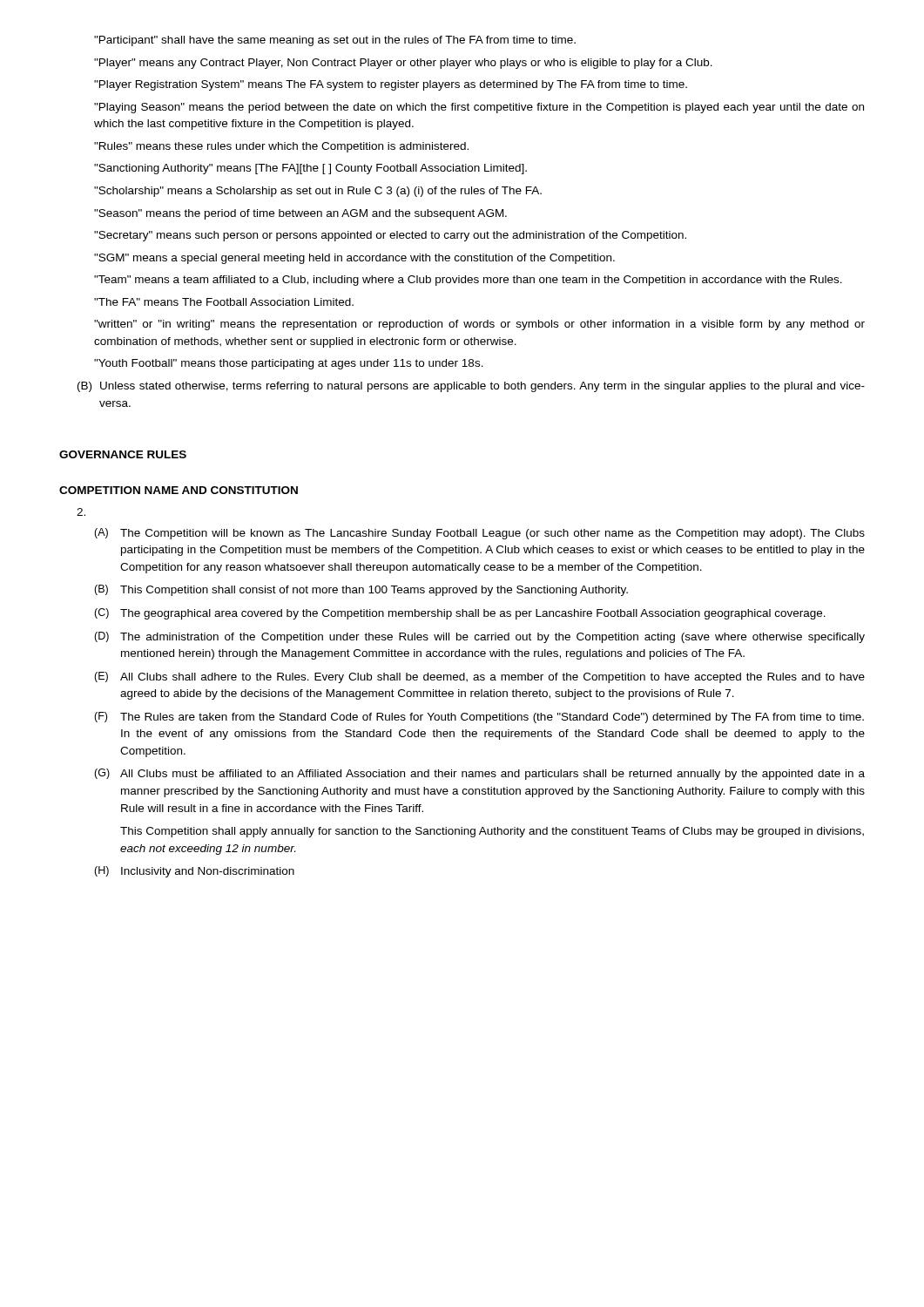924x1307 pixels.
Task: Select the list item that reads "(A) The Competition will be known as"
Action: [479, 550]
